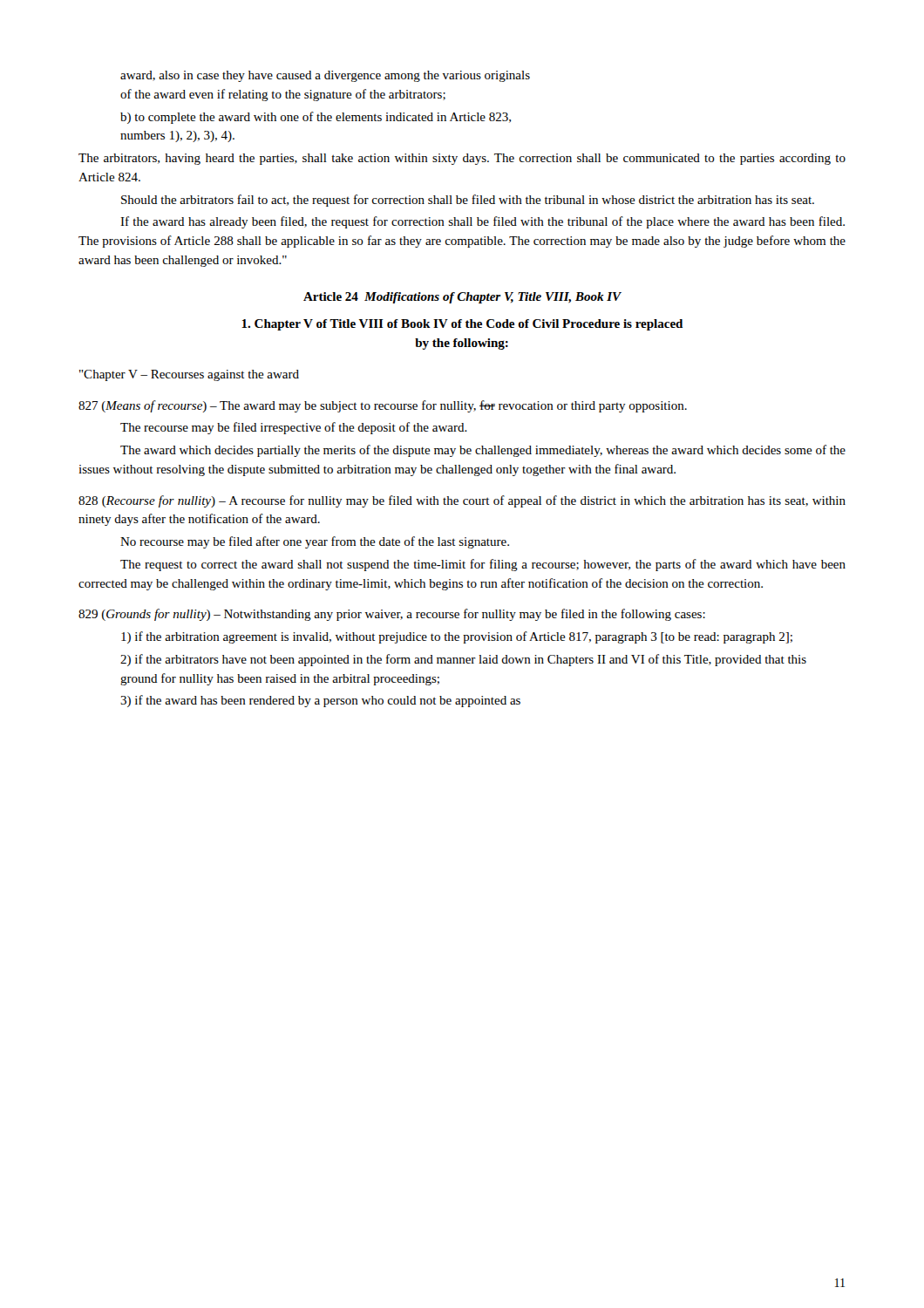Click on the element starting "The arbitrators, having heard the"
The image size is (924, 1308).
coord(462,167)
